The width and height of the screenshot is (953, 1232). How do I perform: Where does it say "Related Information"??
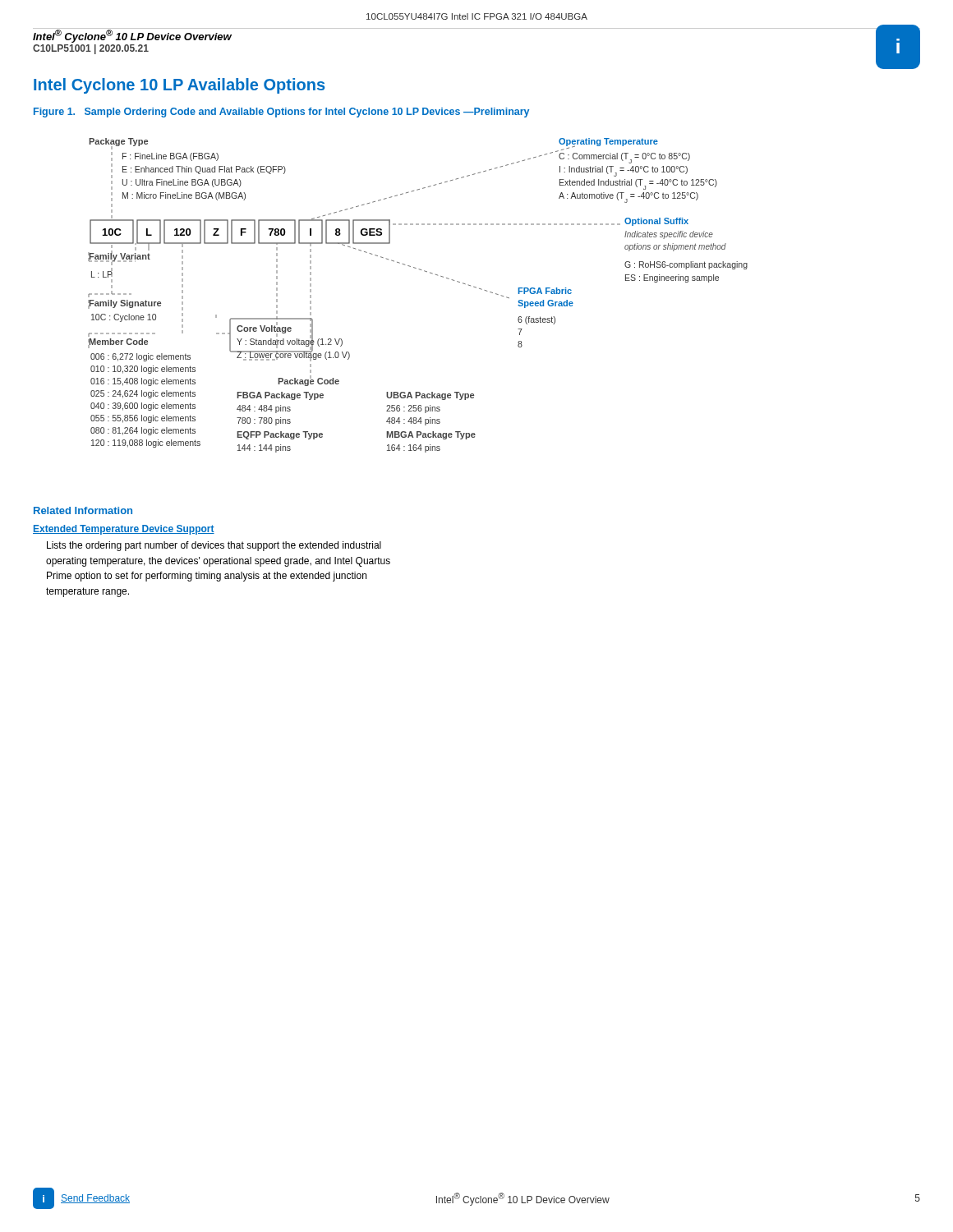tap(83, 510)
